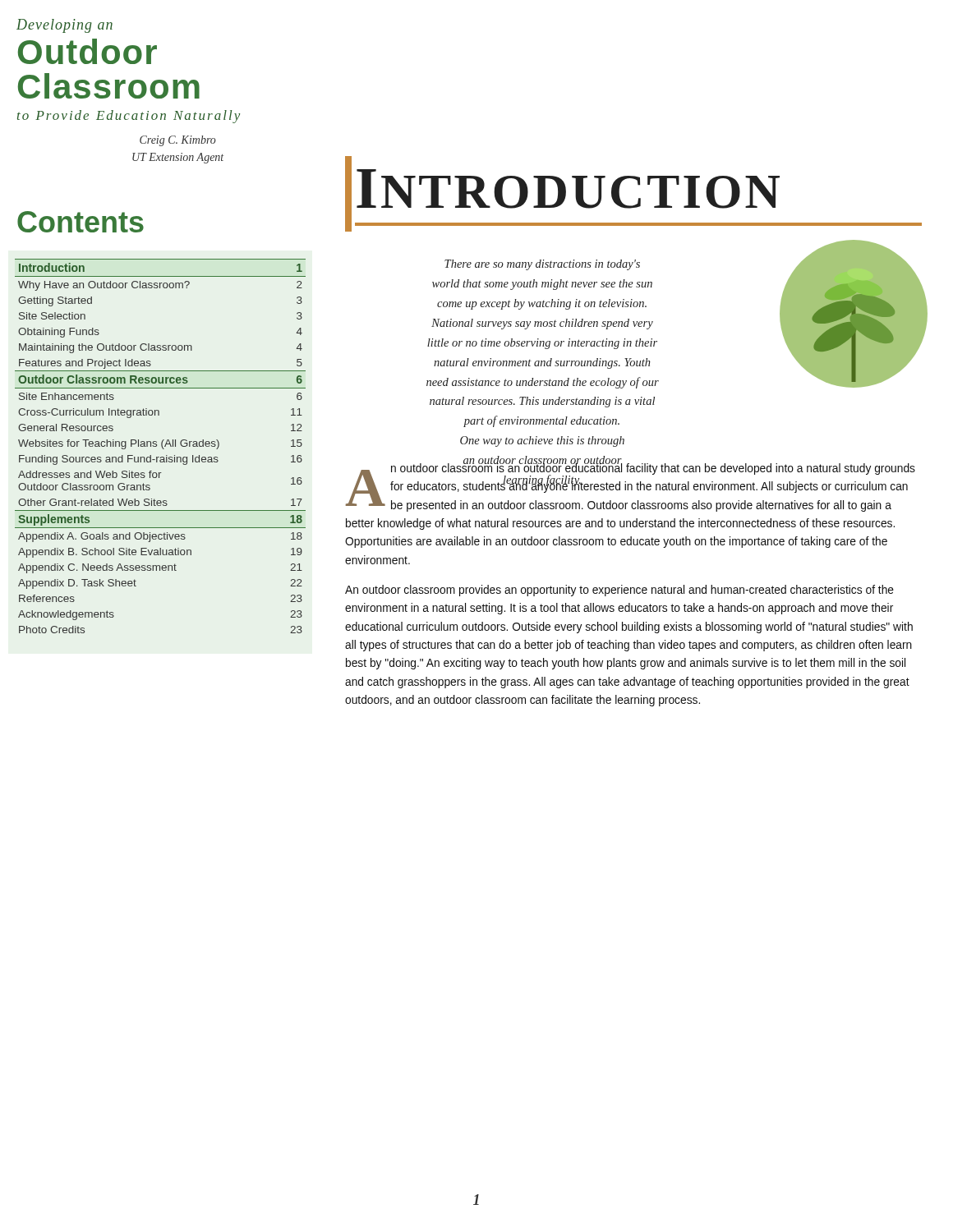
Task: Click on the text block starting "There are so many distractions in"
Action: [542, 372]
